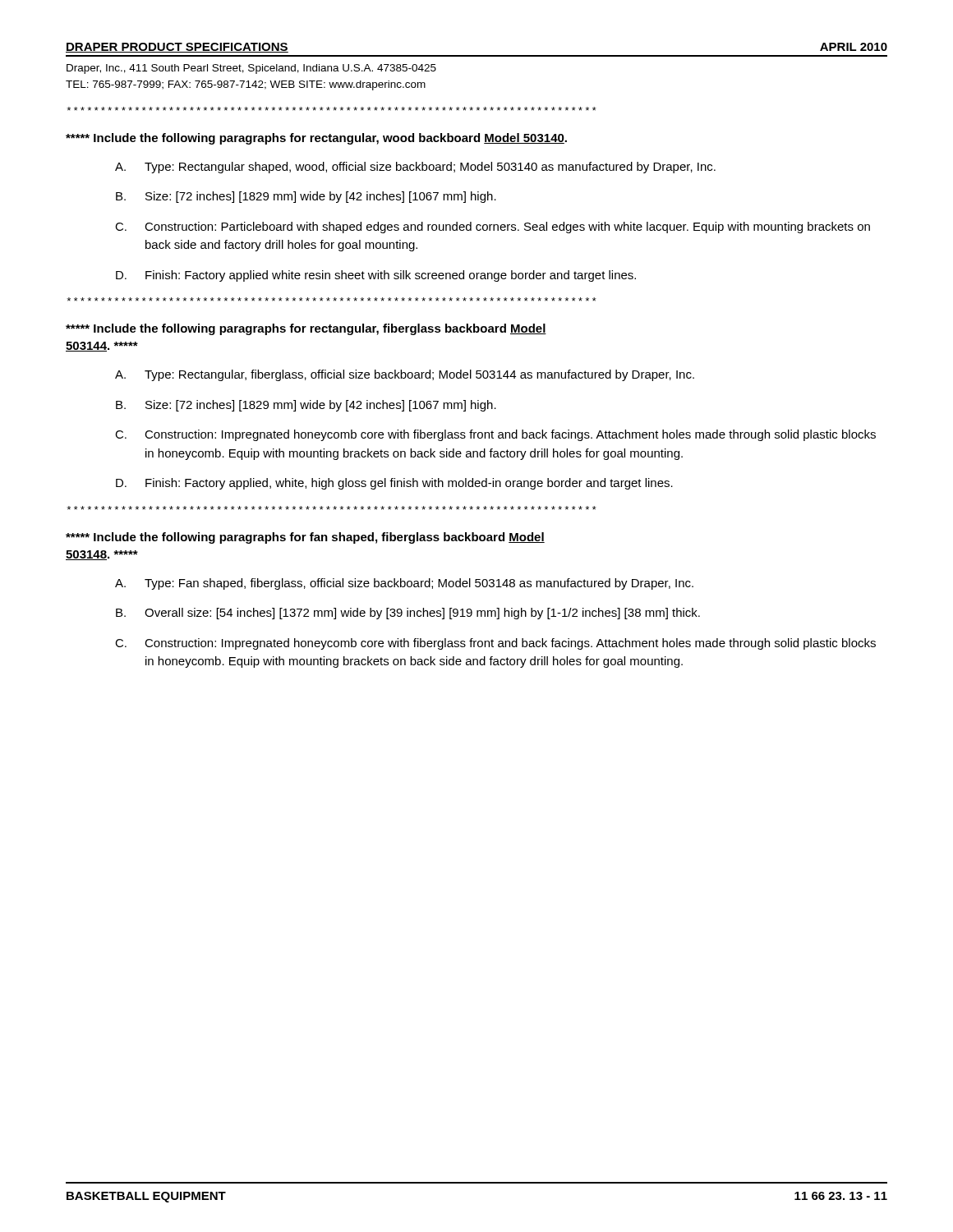Click the passage that begins "A. Type: Rectangular shaped, wood,"
The image size is (953, 1232).
pyautogui.click(x=501, y=167)
